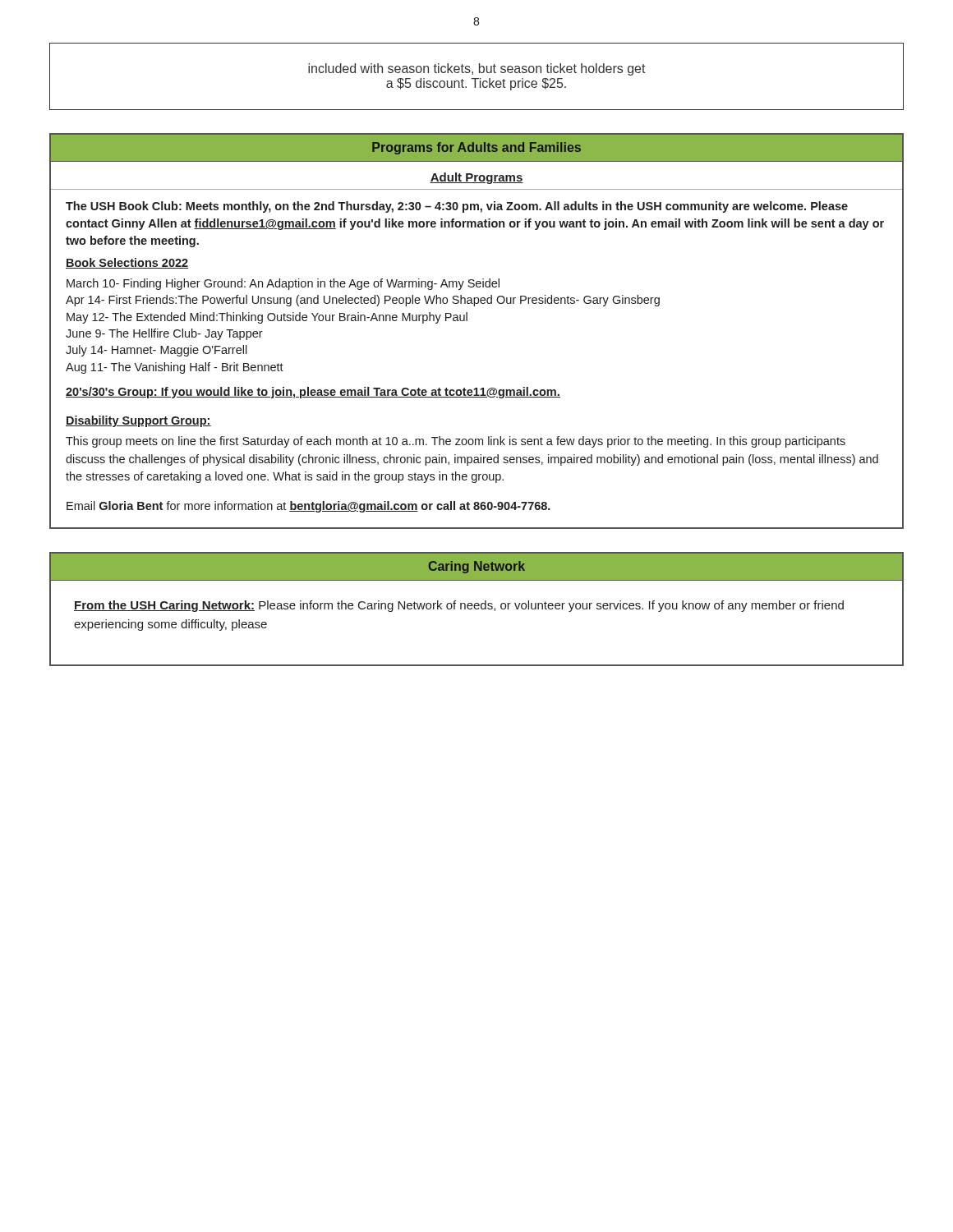This screenshot has height=1232, width=953.
Task: Point to "Adult Programs"
Action: point(476,177)
